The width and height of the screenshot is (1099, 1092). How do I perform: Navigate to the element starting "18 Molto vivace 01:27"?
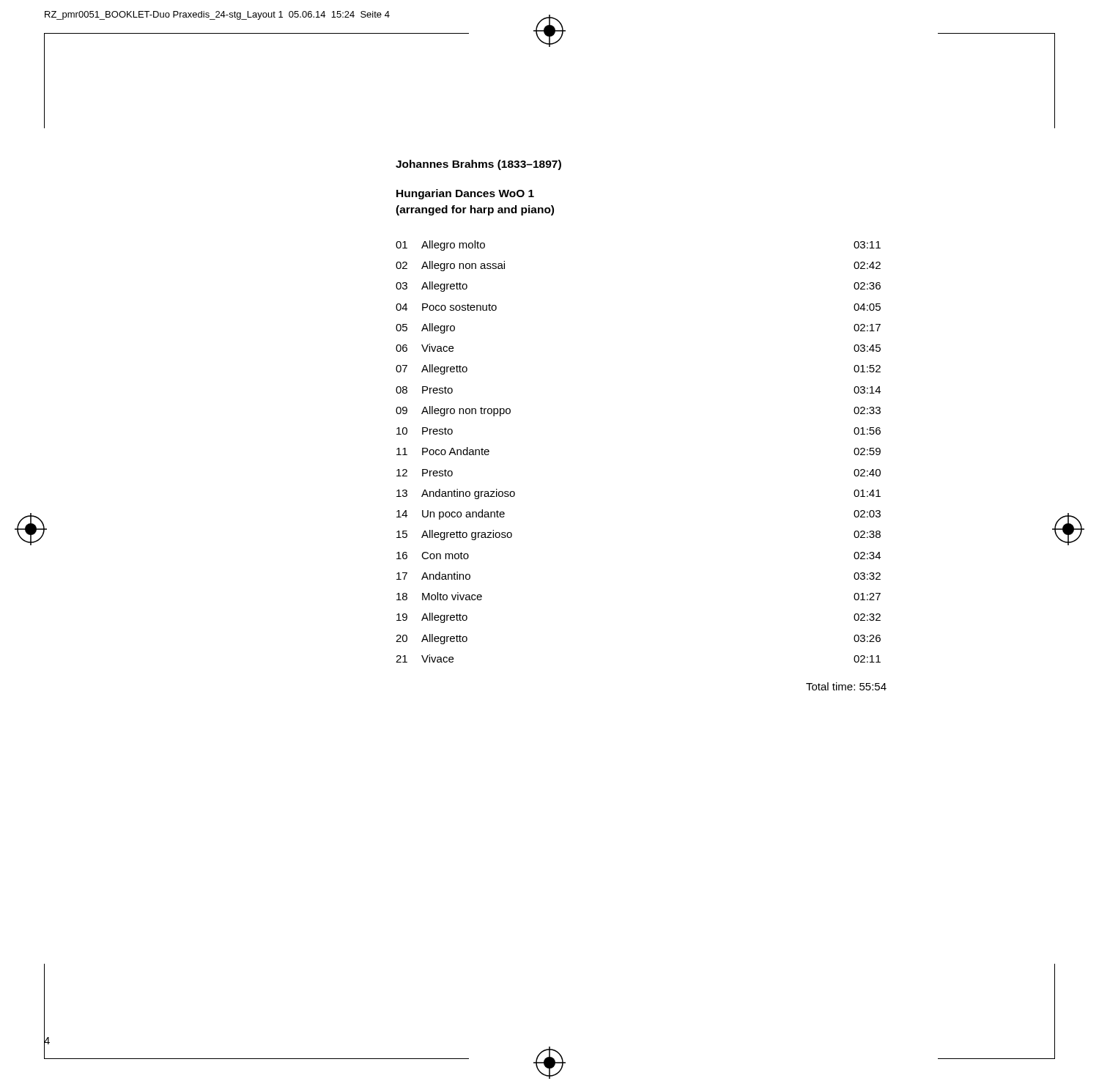pyautogui.click(x=453, y=597)
